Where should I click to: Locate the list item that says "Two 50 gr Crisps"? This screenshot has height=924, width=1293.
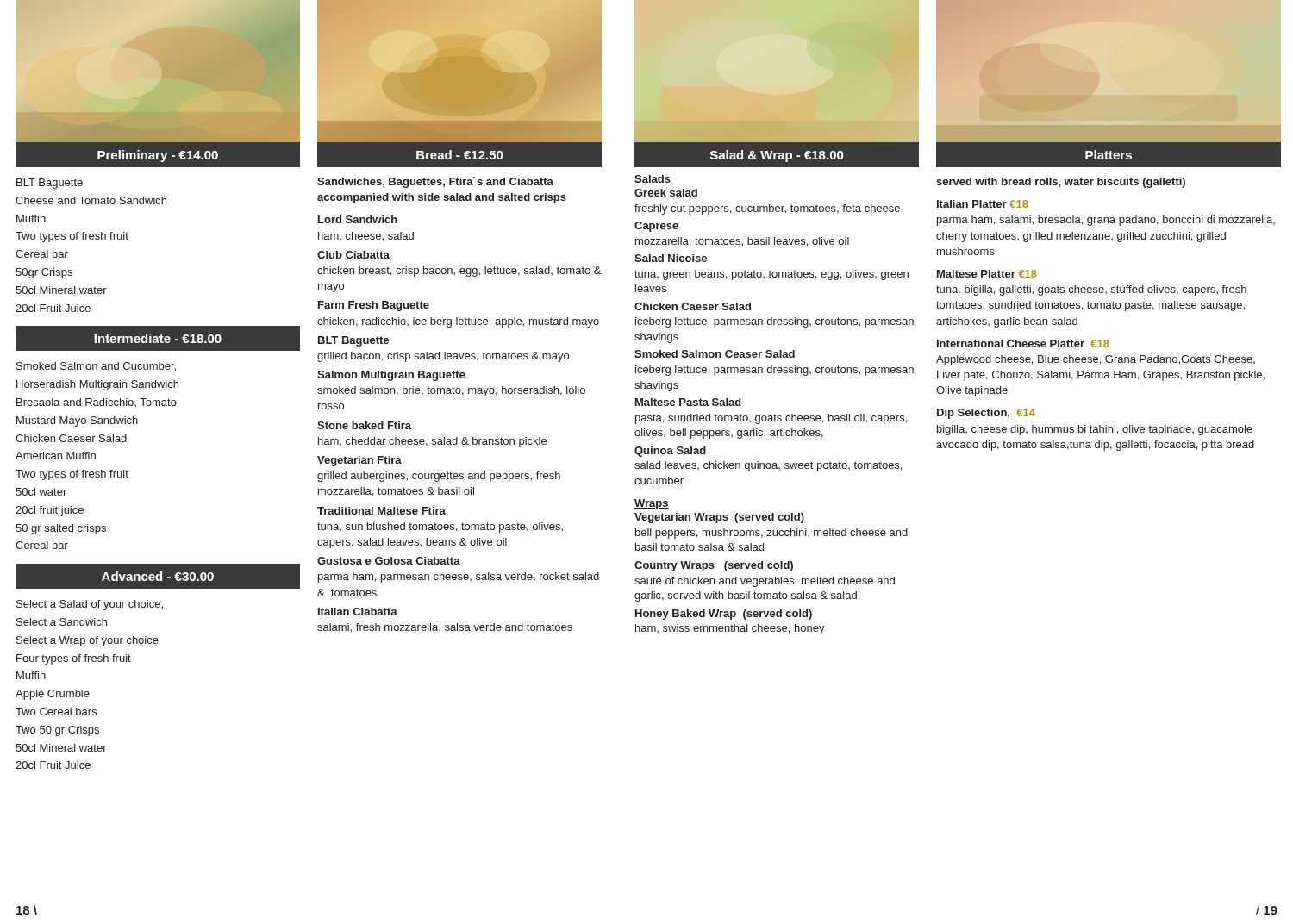[x=58, y=729]
